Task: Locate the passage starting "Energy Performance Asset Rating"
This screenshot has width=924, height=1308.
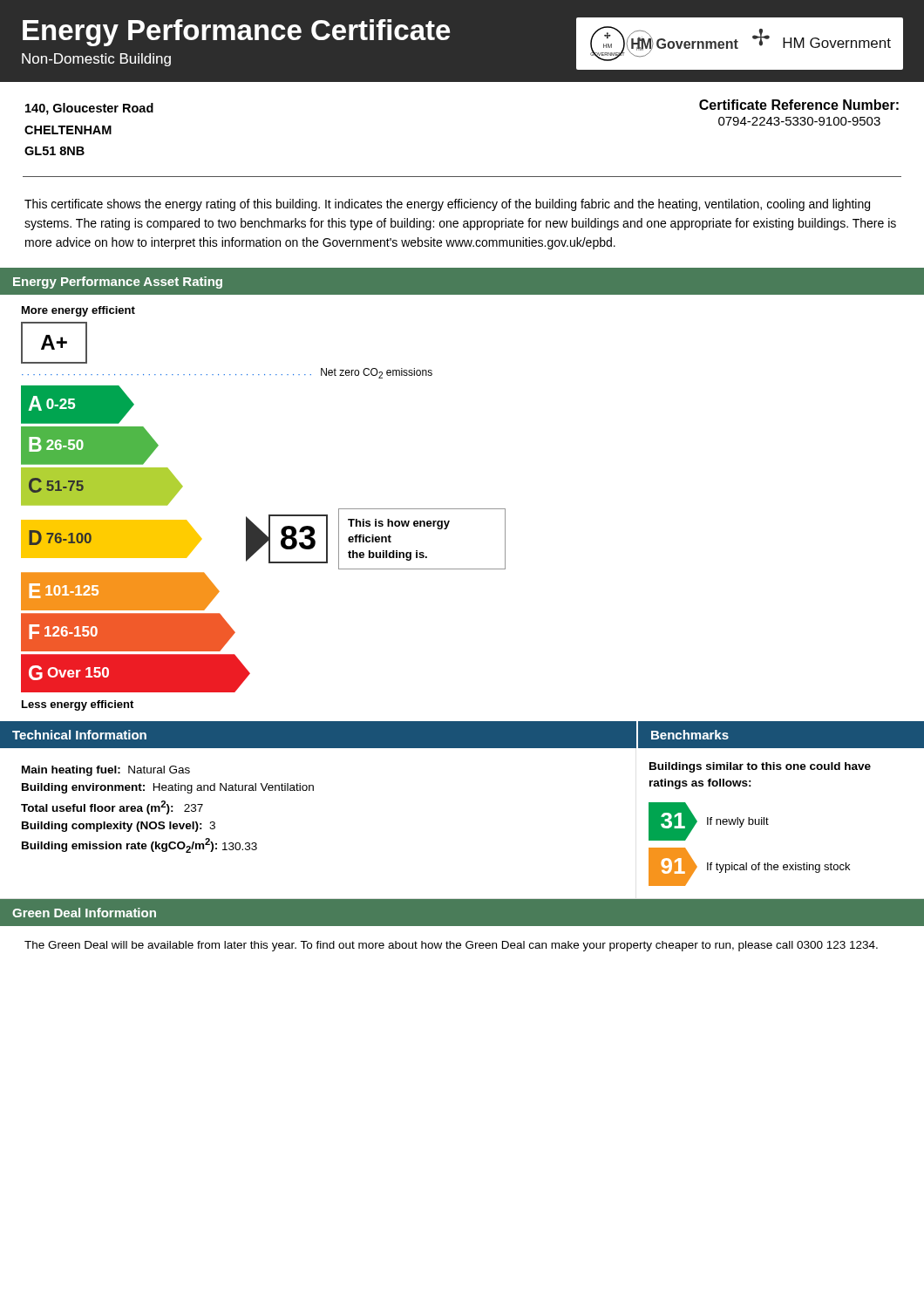Action: click(x=118, y=281)
